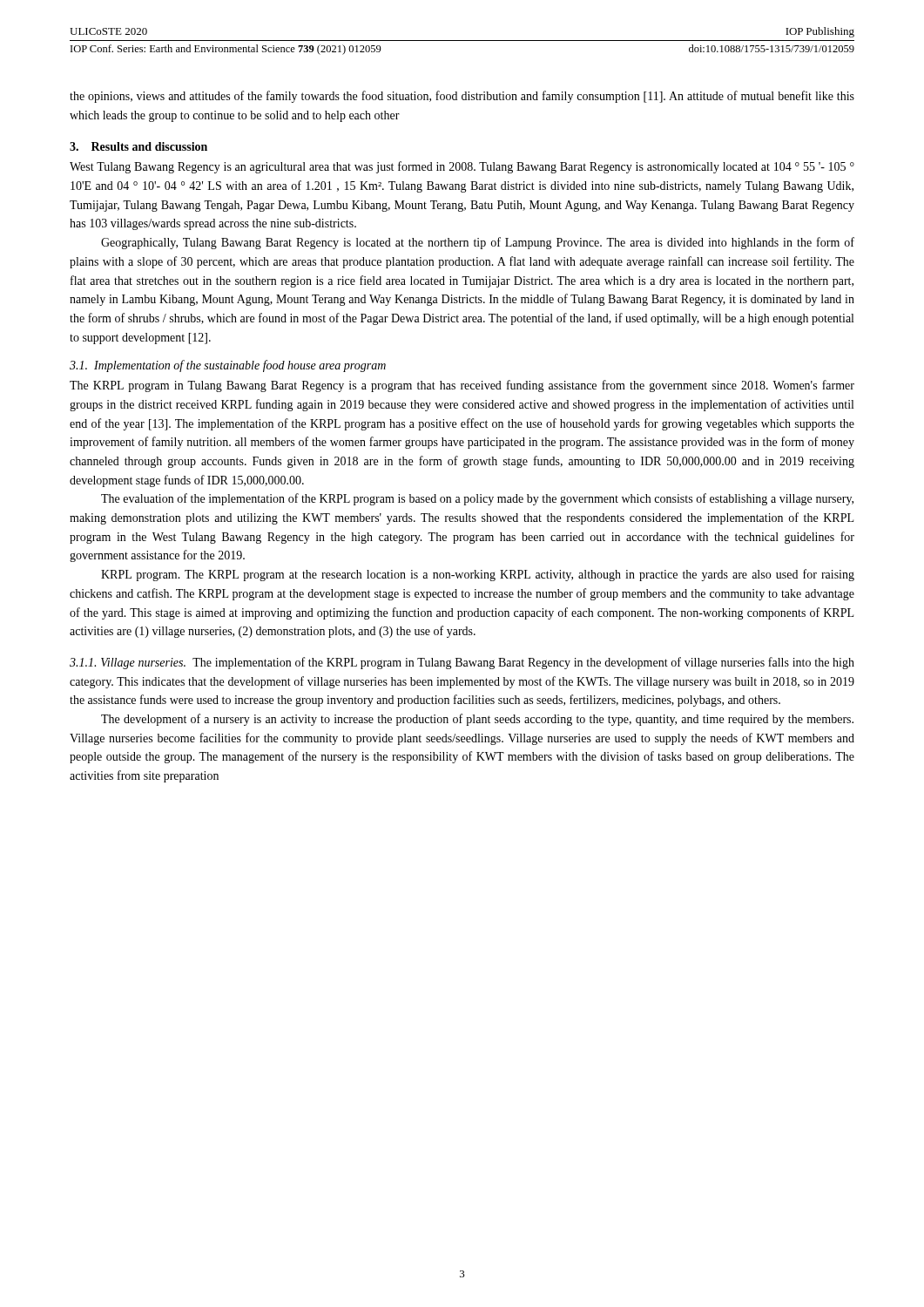
Task: Navigate to the passage starting "The development of a"
Action: (462, 748)
